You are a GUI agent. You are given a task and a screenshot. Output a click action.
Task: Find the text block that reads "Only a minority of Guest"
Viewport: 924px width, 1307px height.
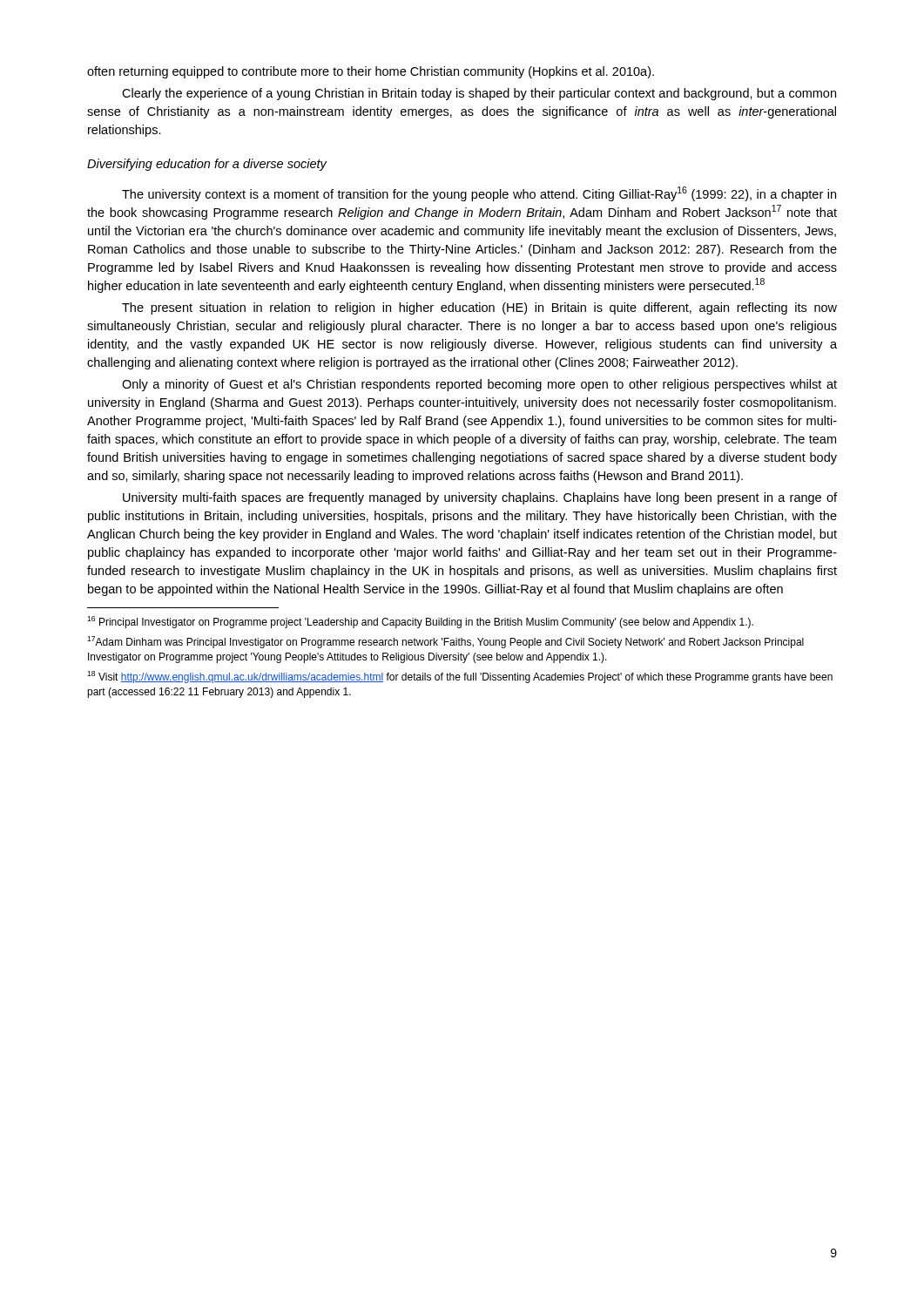(462, 431)
